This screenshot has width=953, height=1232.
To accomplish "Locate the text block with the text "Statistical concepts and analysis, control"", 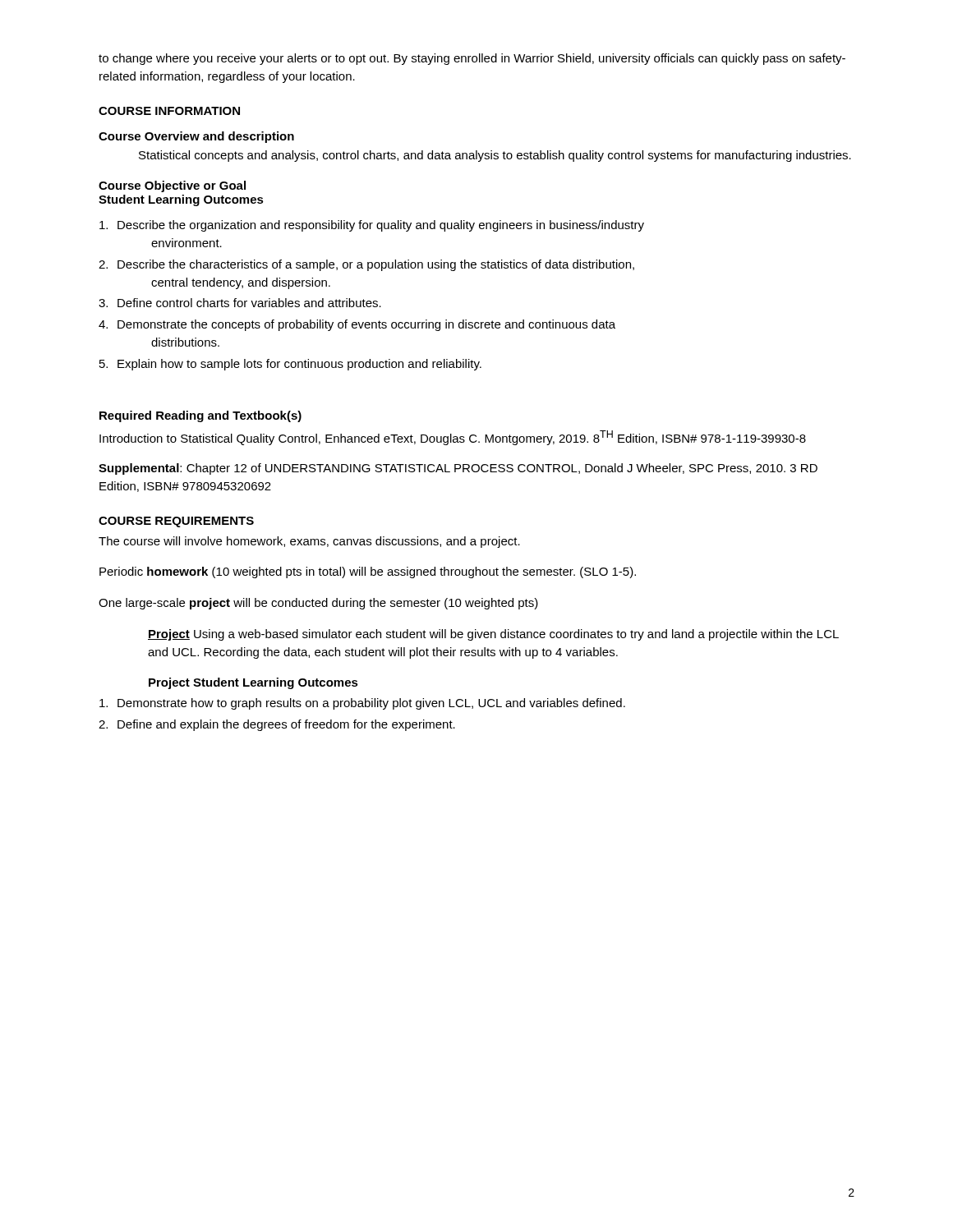I will pyautogui.click(x=495, y=154).
